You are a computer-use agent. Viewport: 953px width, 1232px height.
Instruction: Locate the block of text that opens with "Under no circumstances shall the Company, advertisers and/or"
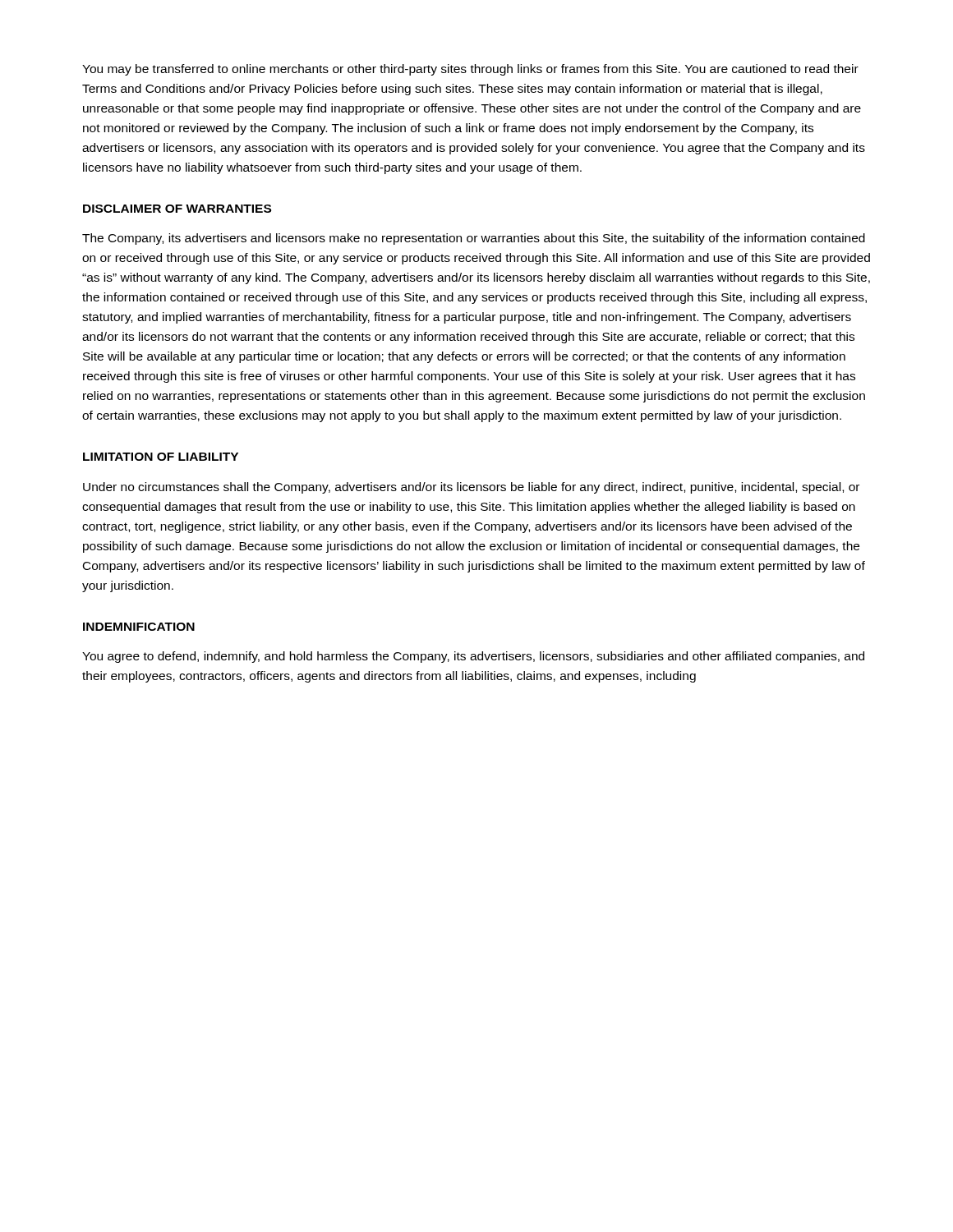tap(474, 536)
